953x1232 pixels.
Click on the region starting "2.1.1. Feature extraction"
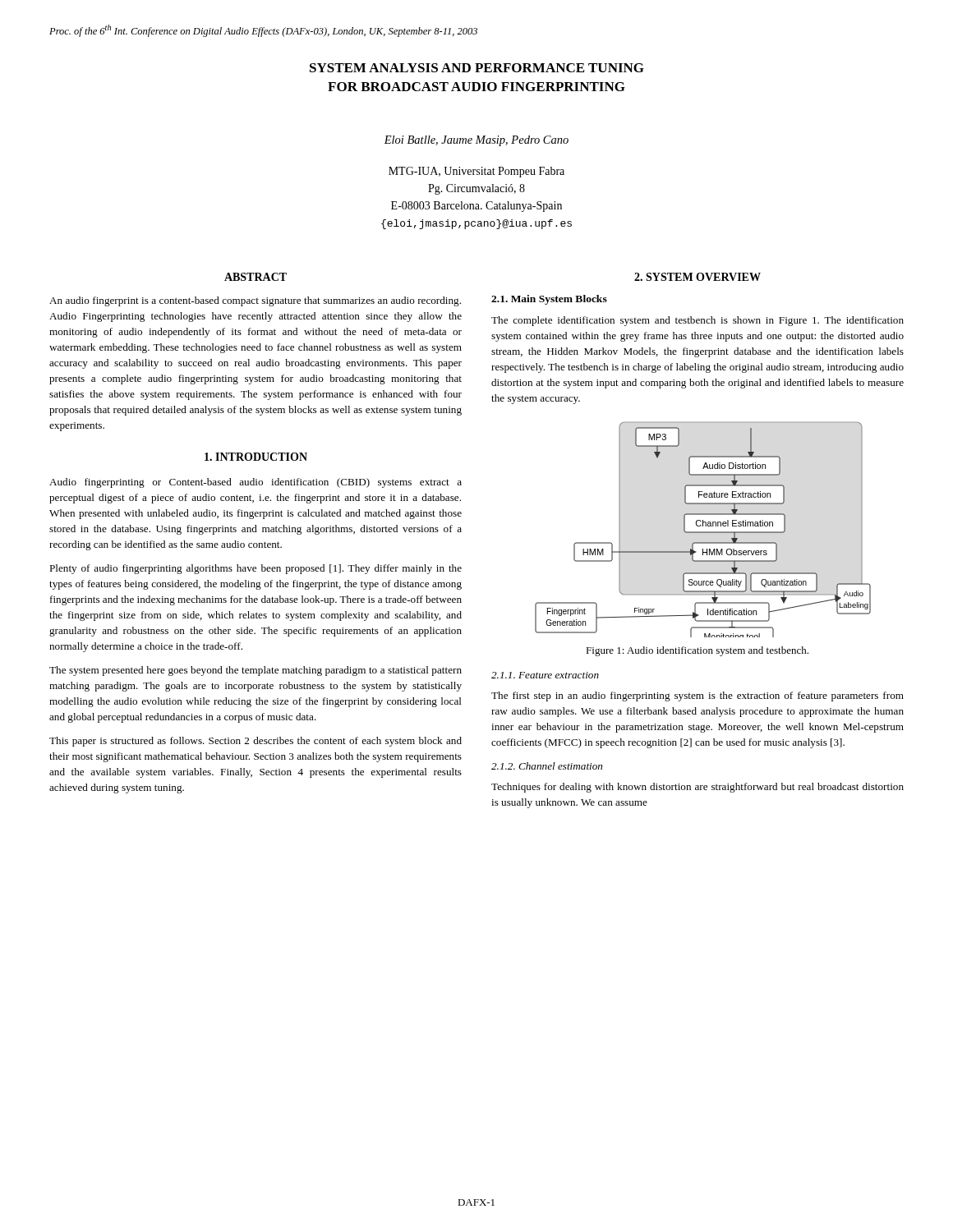[x=545, y=675]
